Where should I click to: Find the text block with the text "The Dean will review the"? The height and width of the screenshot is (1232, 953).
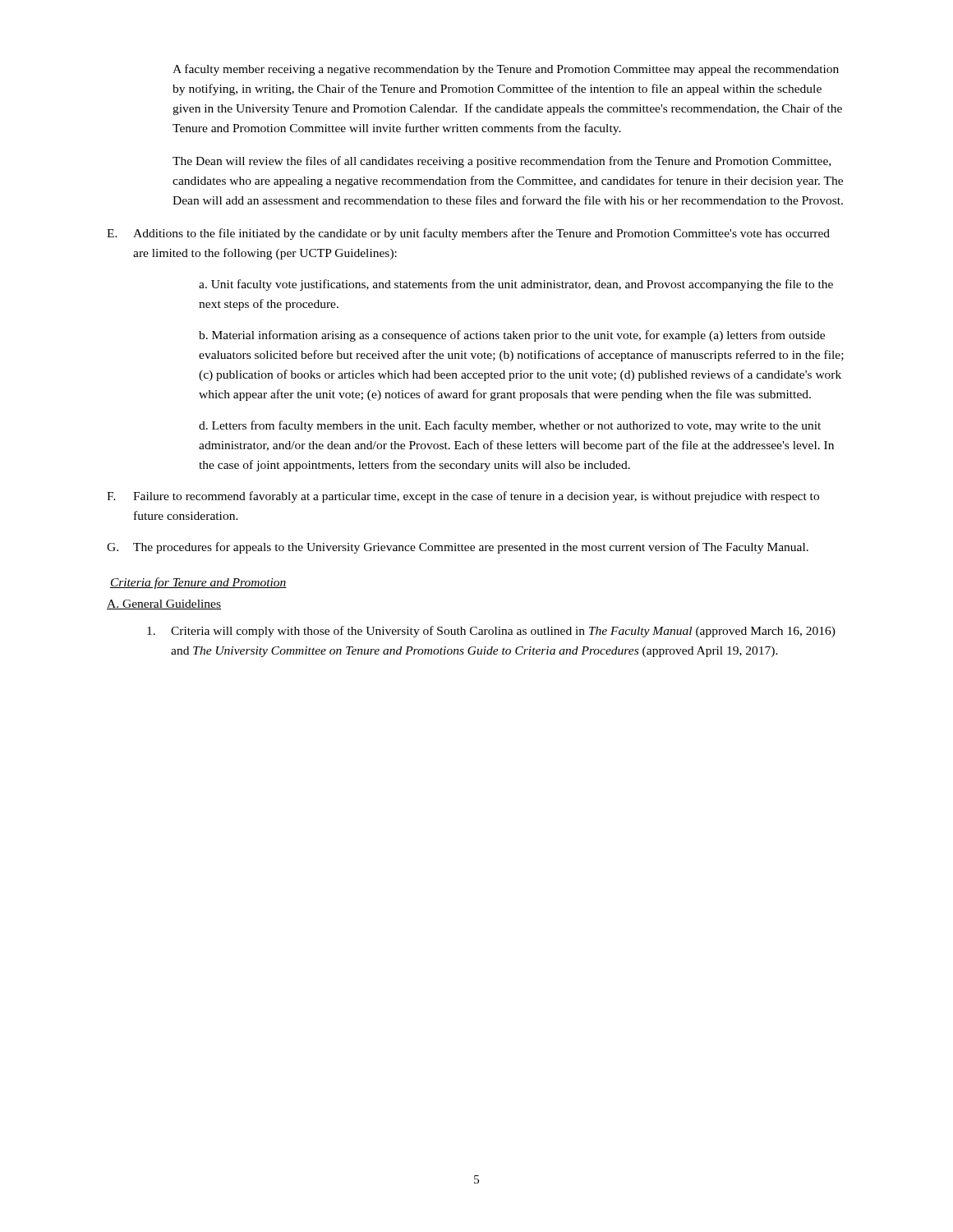tap(508, 180)
